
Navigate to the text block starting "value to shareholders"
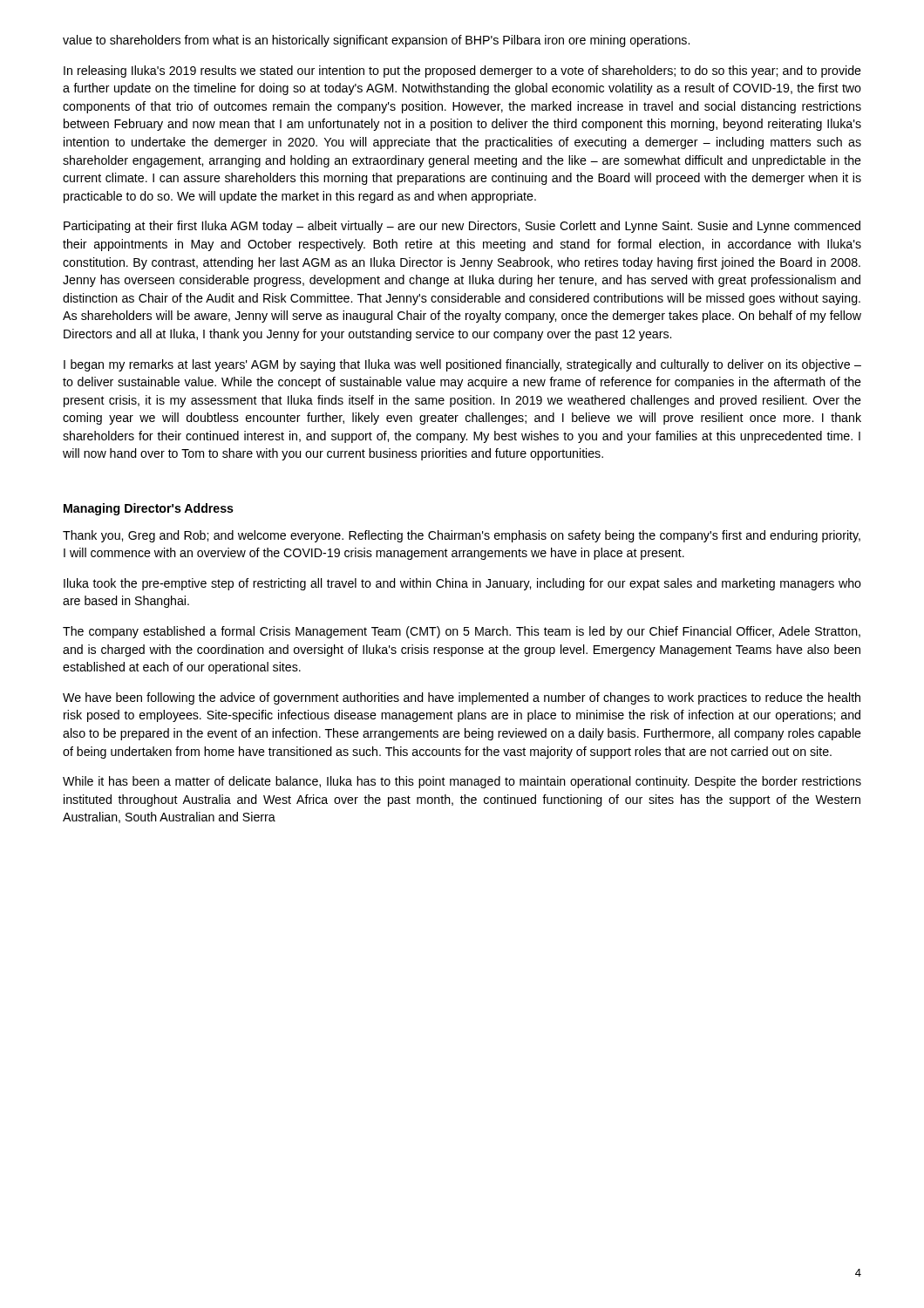coord(462,40)
